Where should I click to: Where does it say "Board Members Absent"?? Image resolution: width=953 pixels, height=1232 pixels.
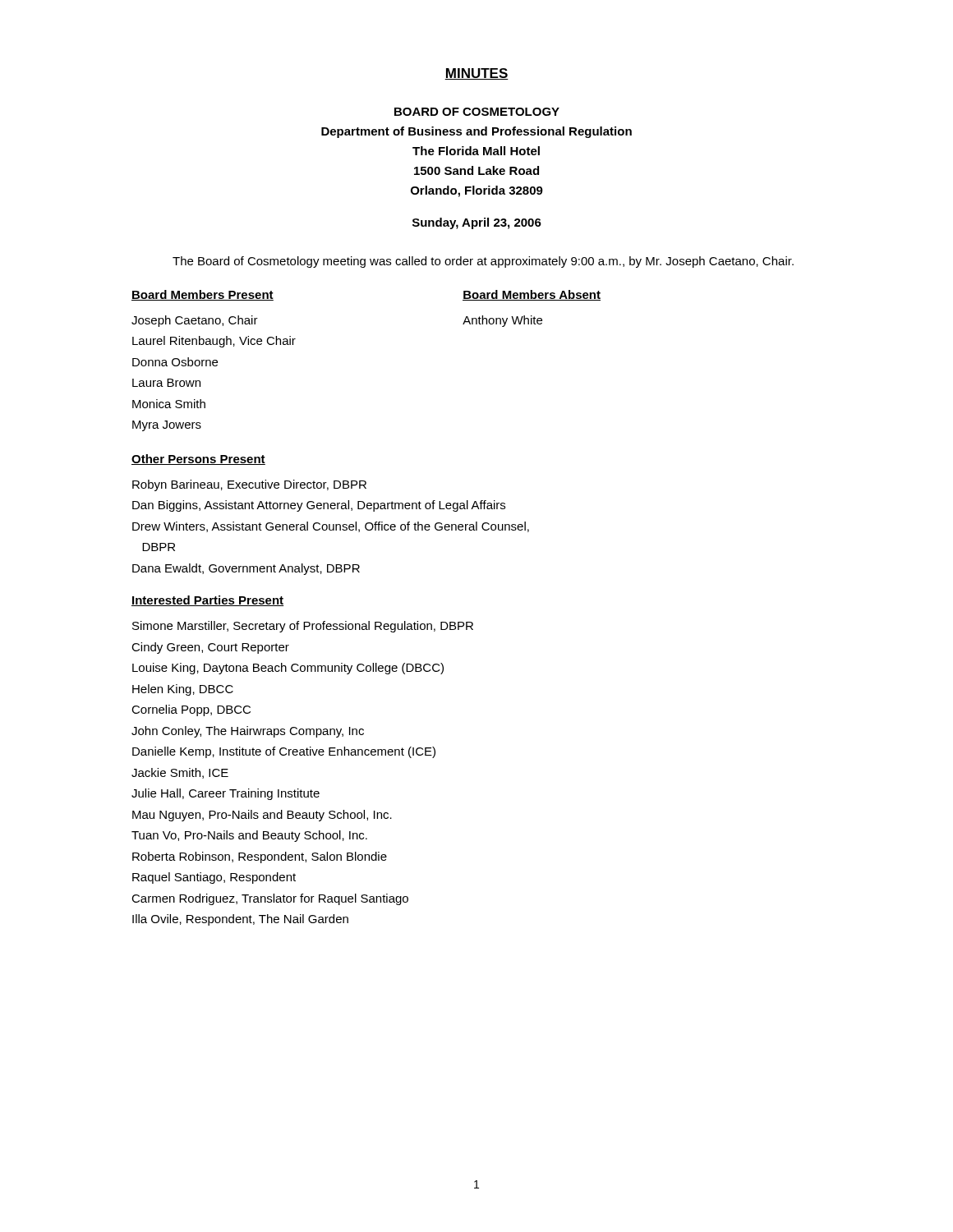pos(532,294)
